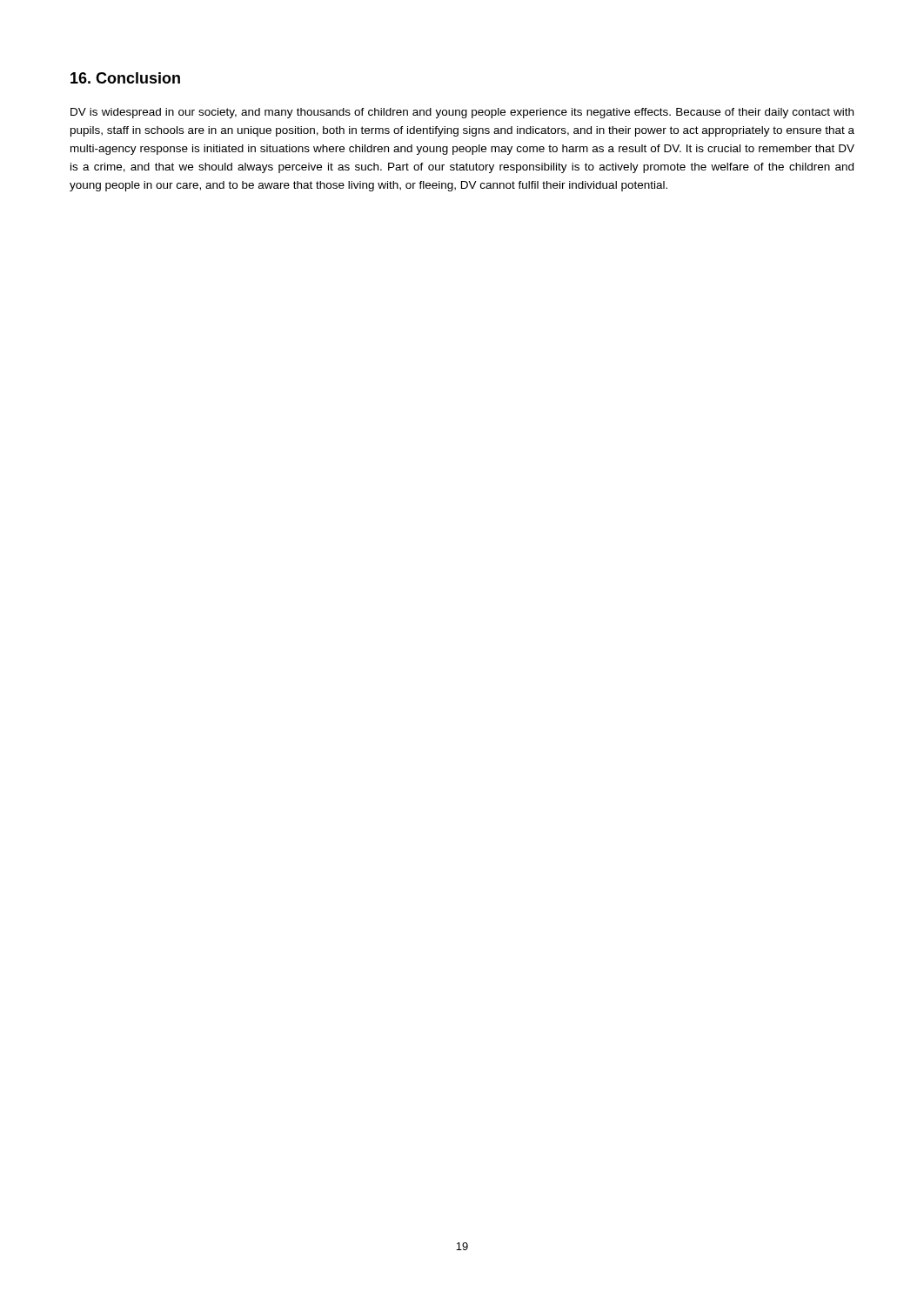Select the text block containing "DV is widespread"
The image size is (924, 1305).
pos(462,148)
